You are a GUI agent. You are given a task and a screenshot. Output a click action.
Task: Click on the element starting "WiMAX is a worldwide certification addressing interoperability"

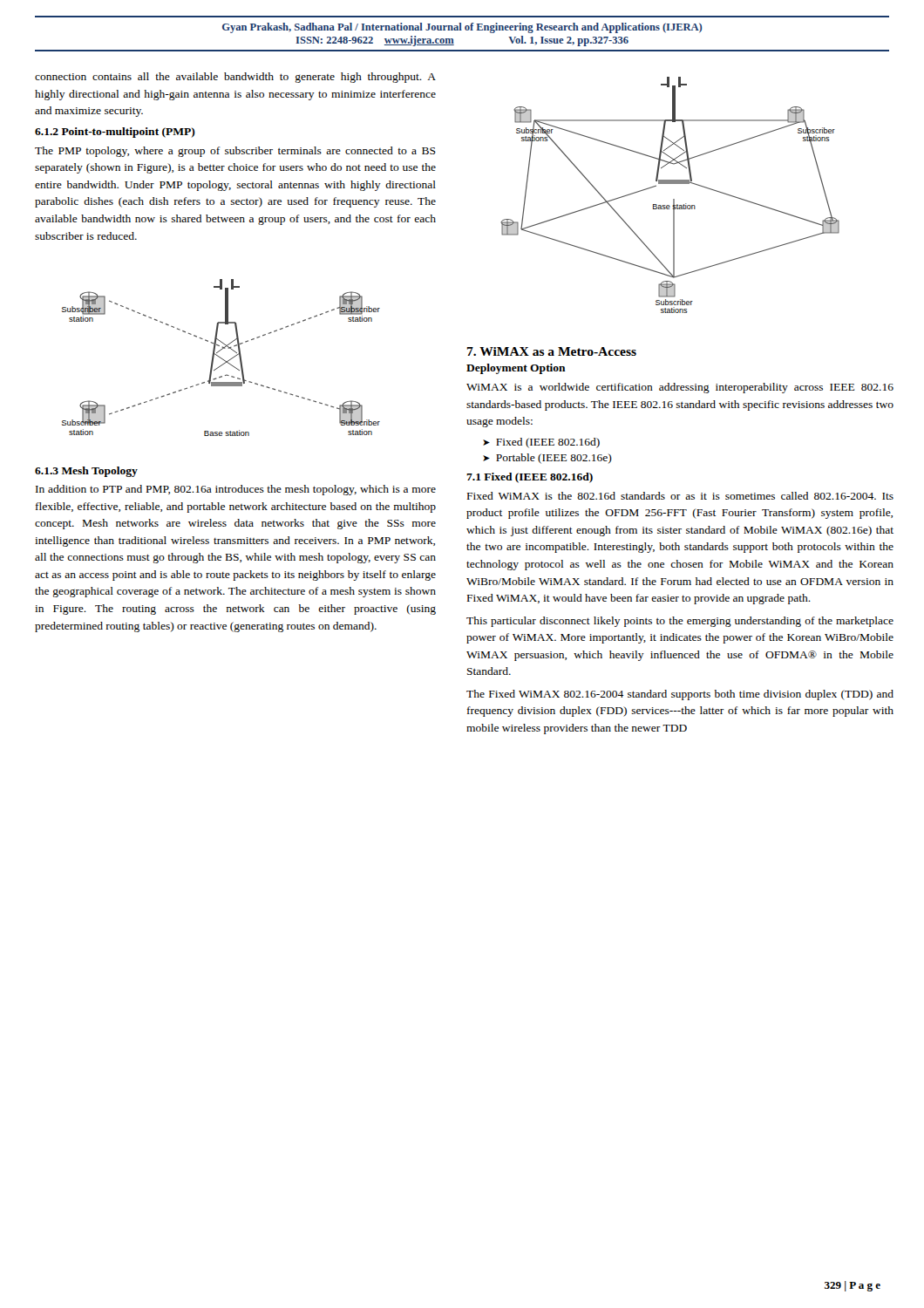tap(680, 404)
